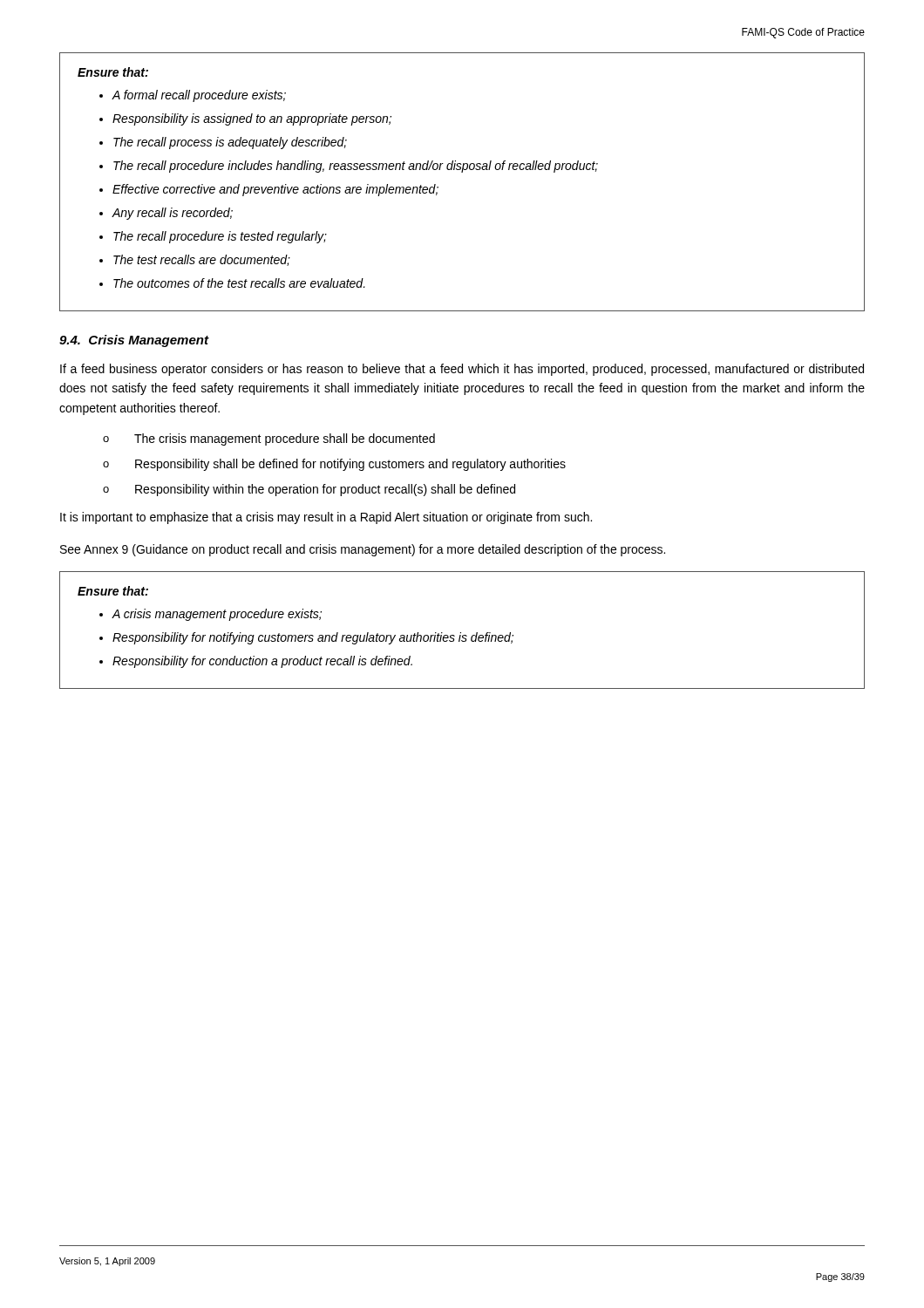Image resolution: width=924 pixels, height=1308 pixels.
Task: Point to the text block starting "The recall procedure is tested regularly;"
Action: pos(220,236)
